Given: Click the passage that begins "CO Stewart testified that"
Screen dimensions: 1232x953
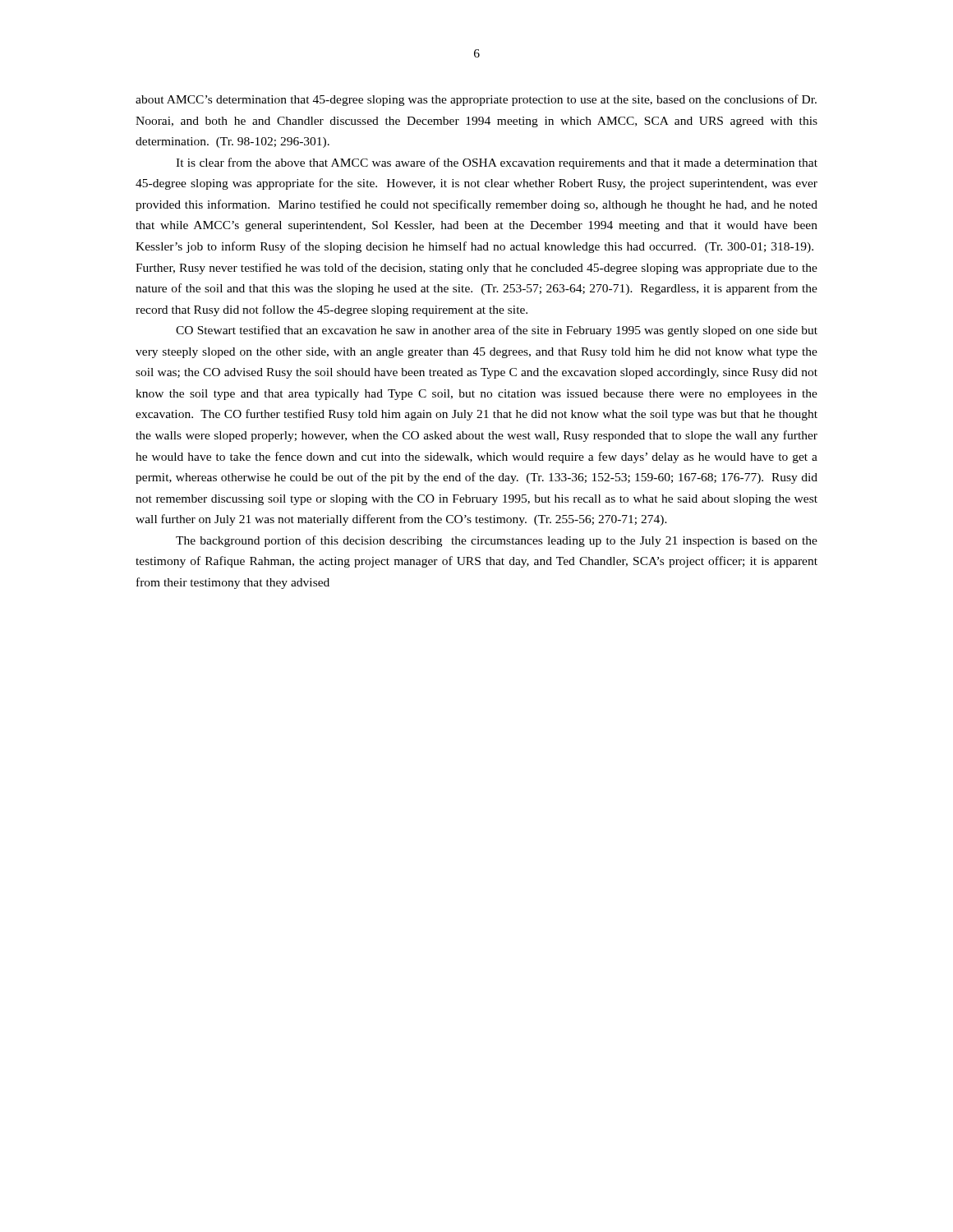Looking at the screenshot, I should click(x=476, y=424).
